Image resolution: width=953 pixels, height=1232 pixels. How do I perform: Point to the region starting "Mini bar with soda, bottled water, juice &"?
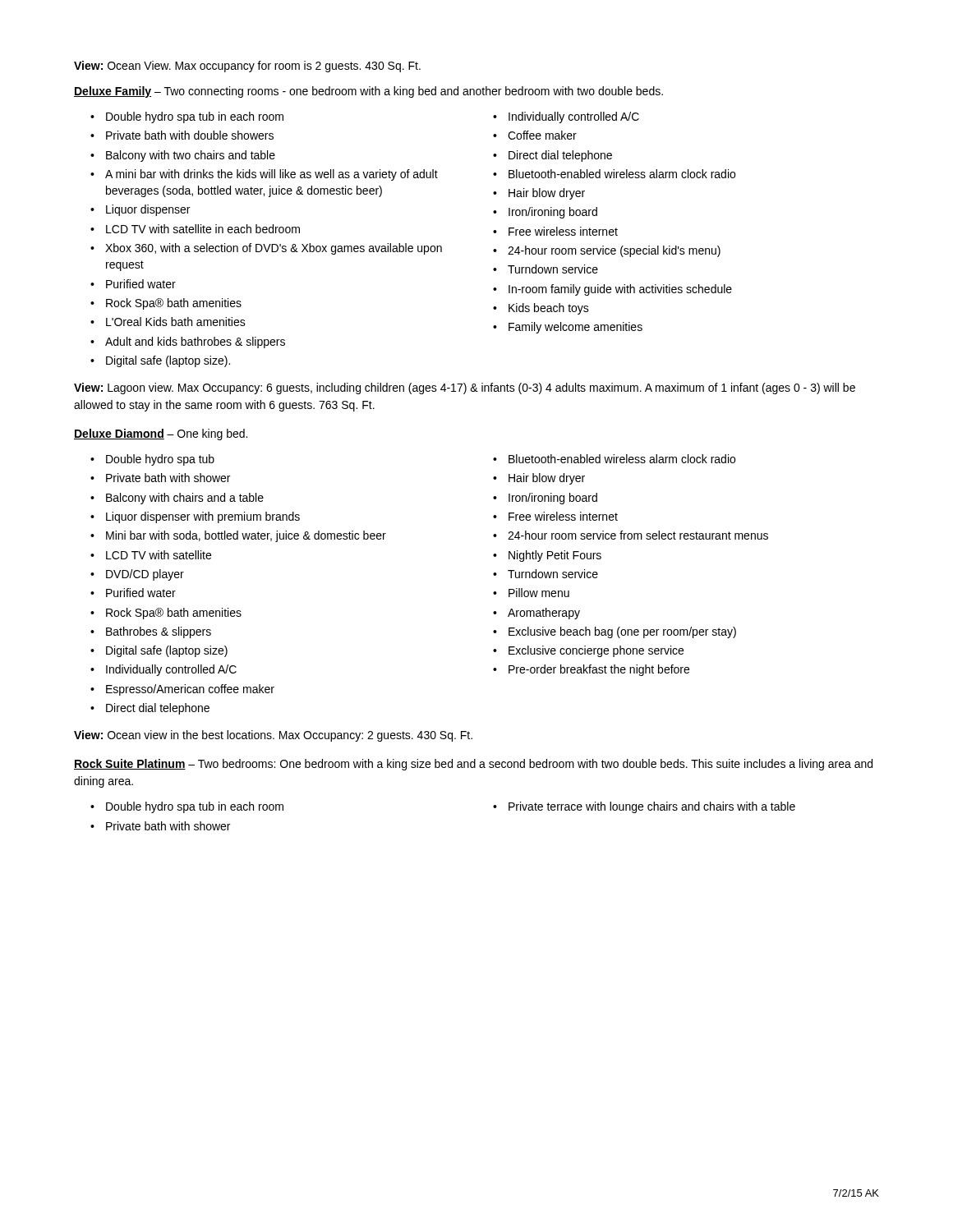(245, 536)
